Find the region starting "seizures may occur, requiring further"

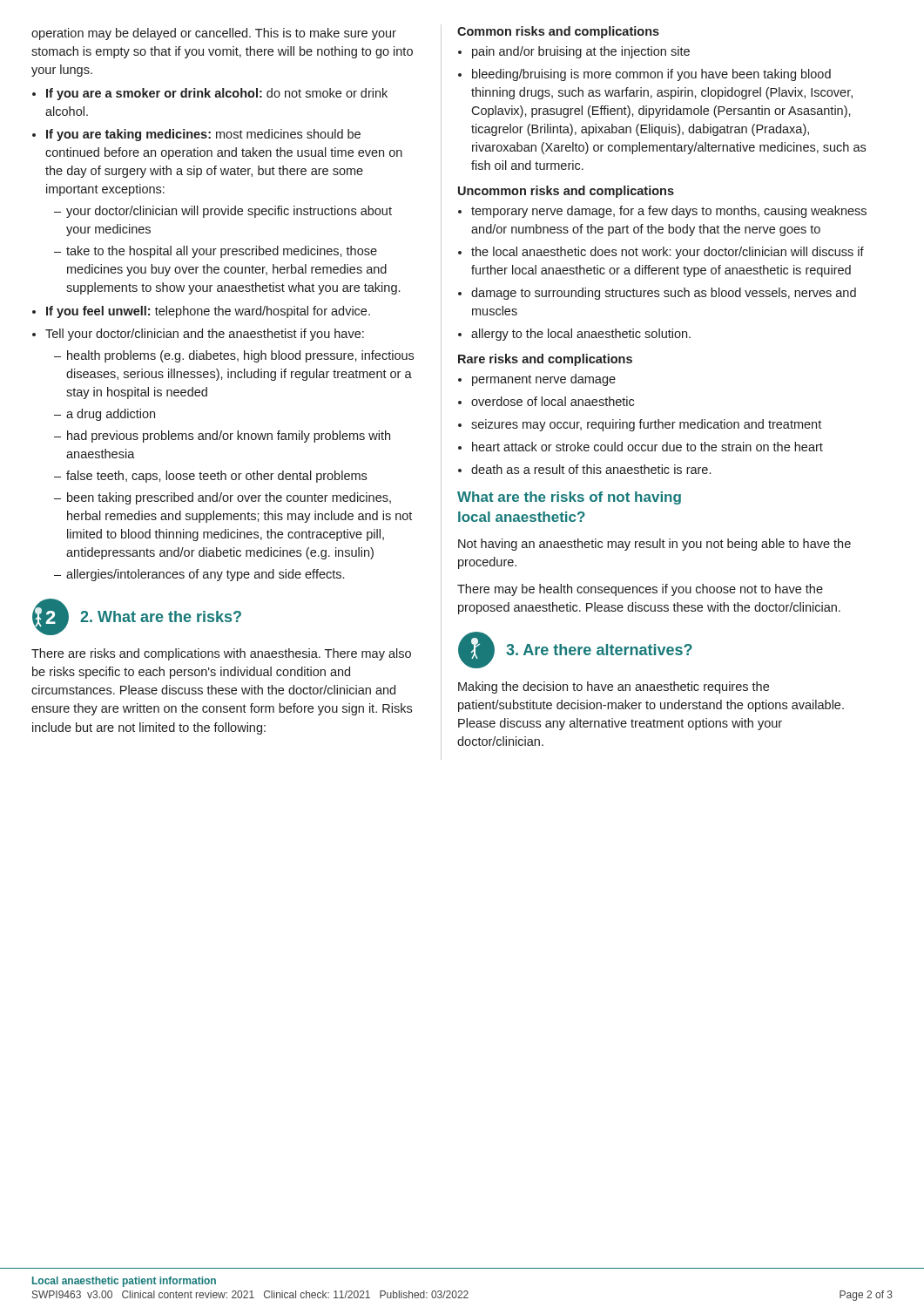pyautogui.click(x=669, y=425)
